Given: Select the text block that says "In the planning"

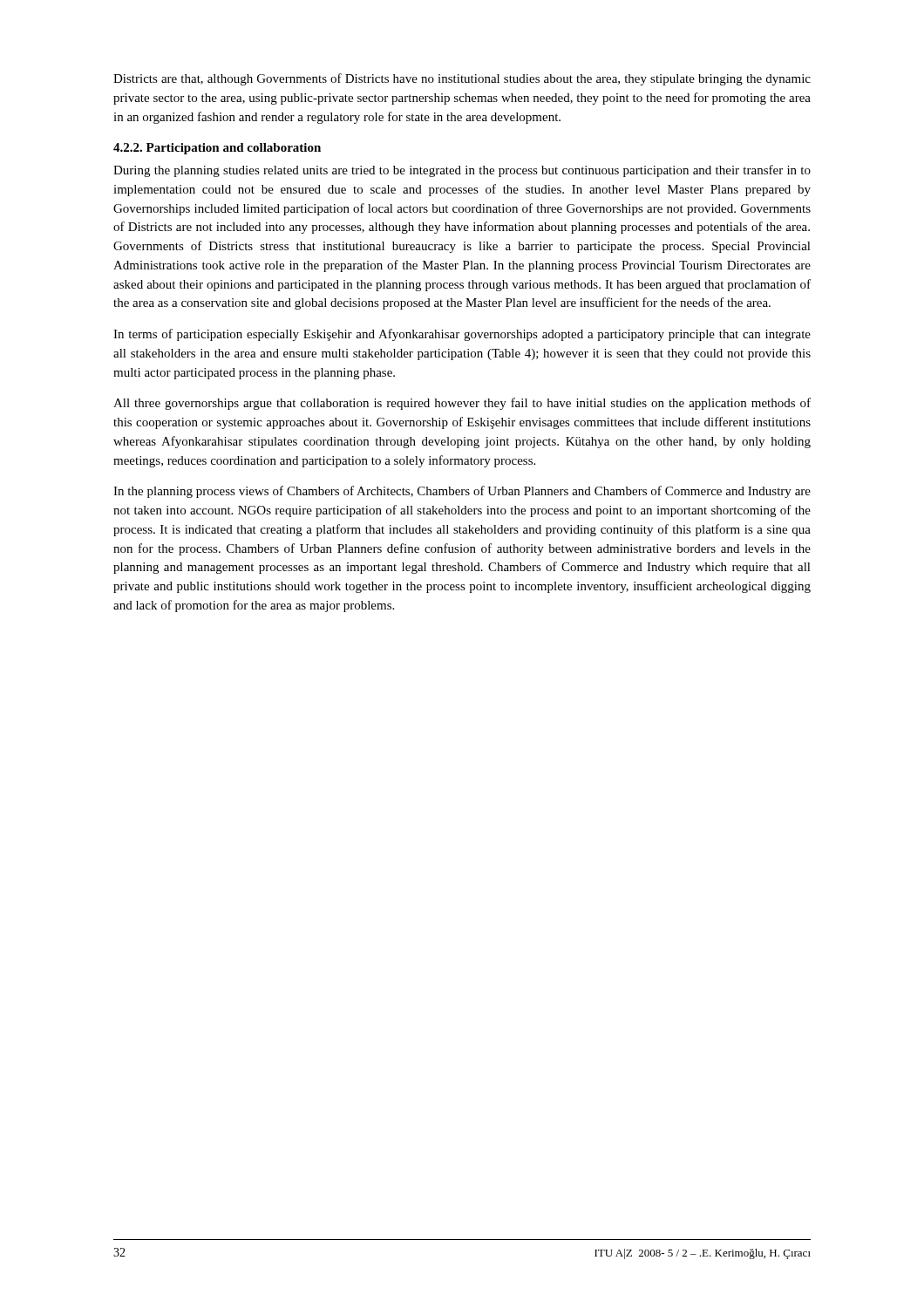Looking at the screenshot, I should pyautogui.click(x=462, y=549).
